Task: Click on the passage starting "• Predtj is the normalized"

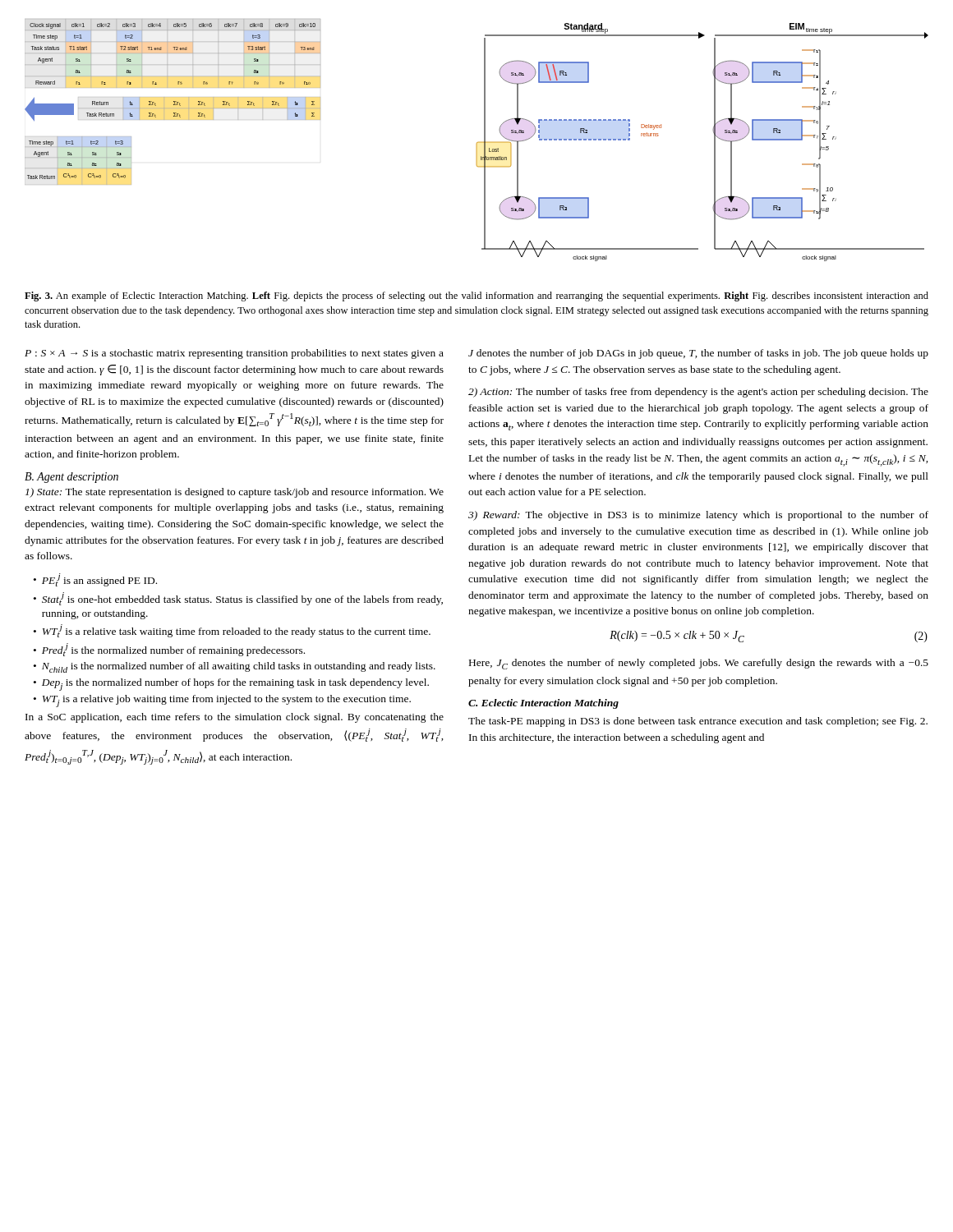Action: (169, 650)
